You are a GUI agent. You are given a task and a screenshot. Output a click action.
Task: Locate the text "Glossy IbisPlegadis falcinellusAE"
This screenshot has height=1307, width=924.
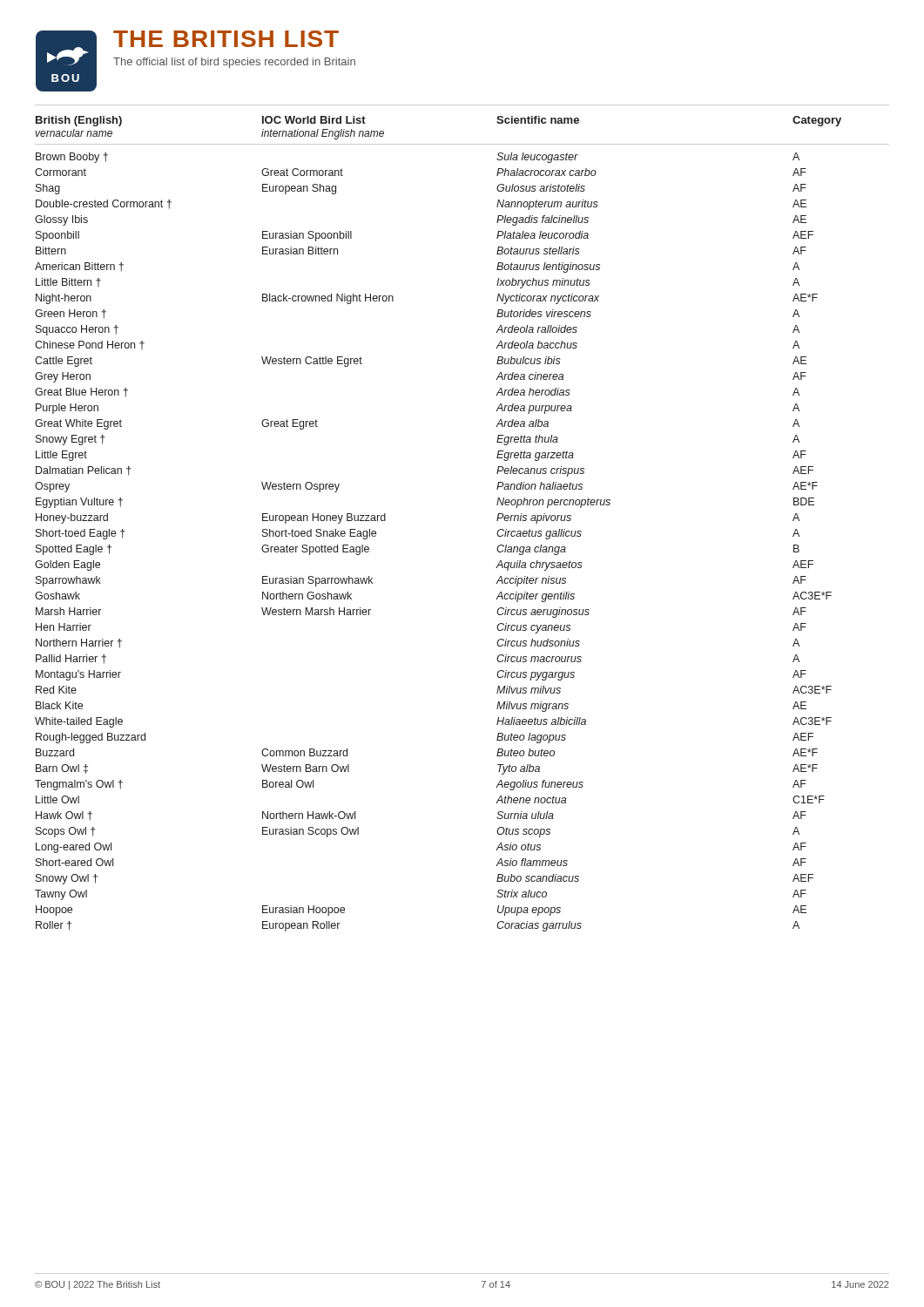pos(62,221)
